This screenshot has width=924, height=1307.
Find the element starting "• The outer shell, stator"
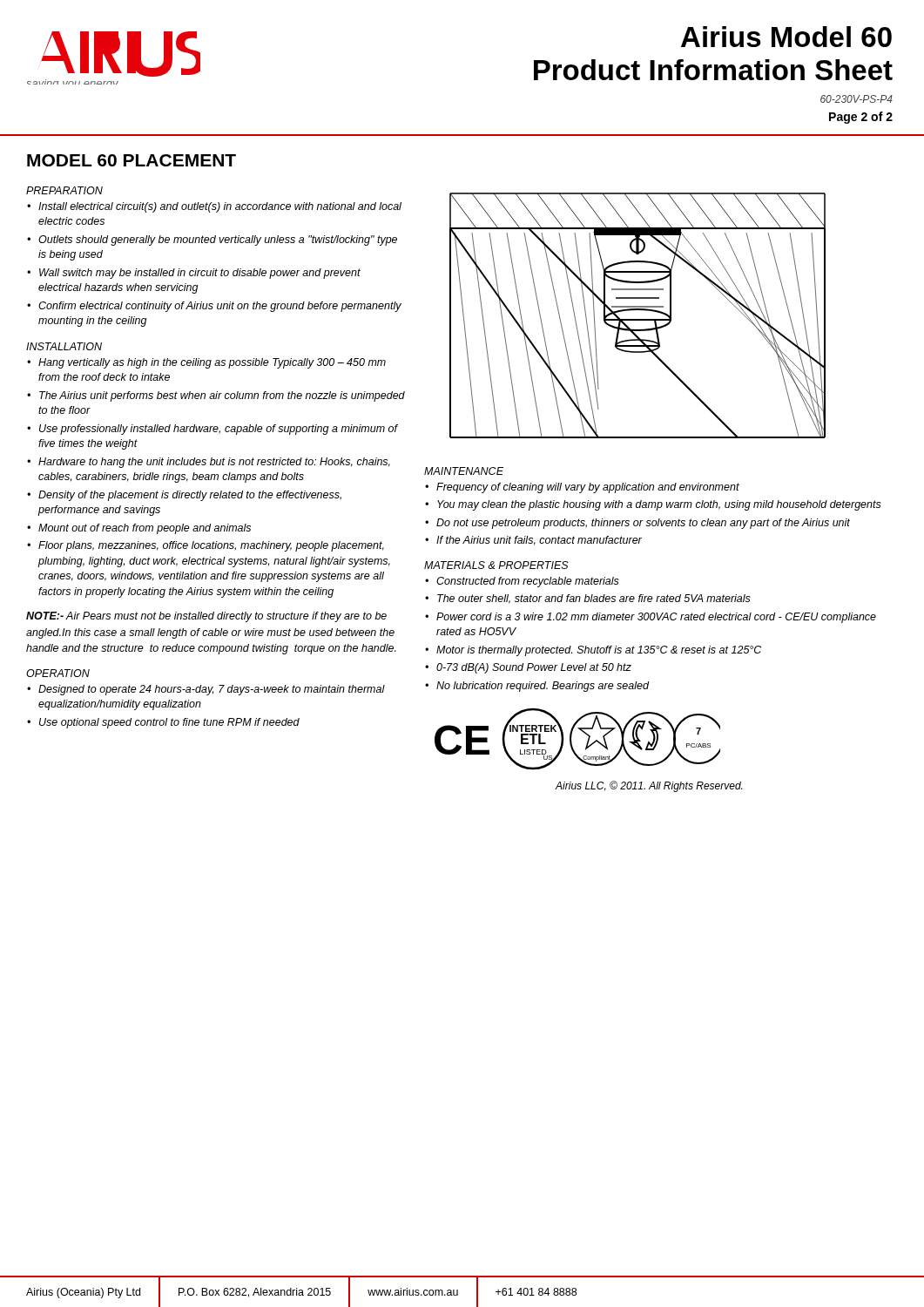(x=588, y=600)
